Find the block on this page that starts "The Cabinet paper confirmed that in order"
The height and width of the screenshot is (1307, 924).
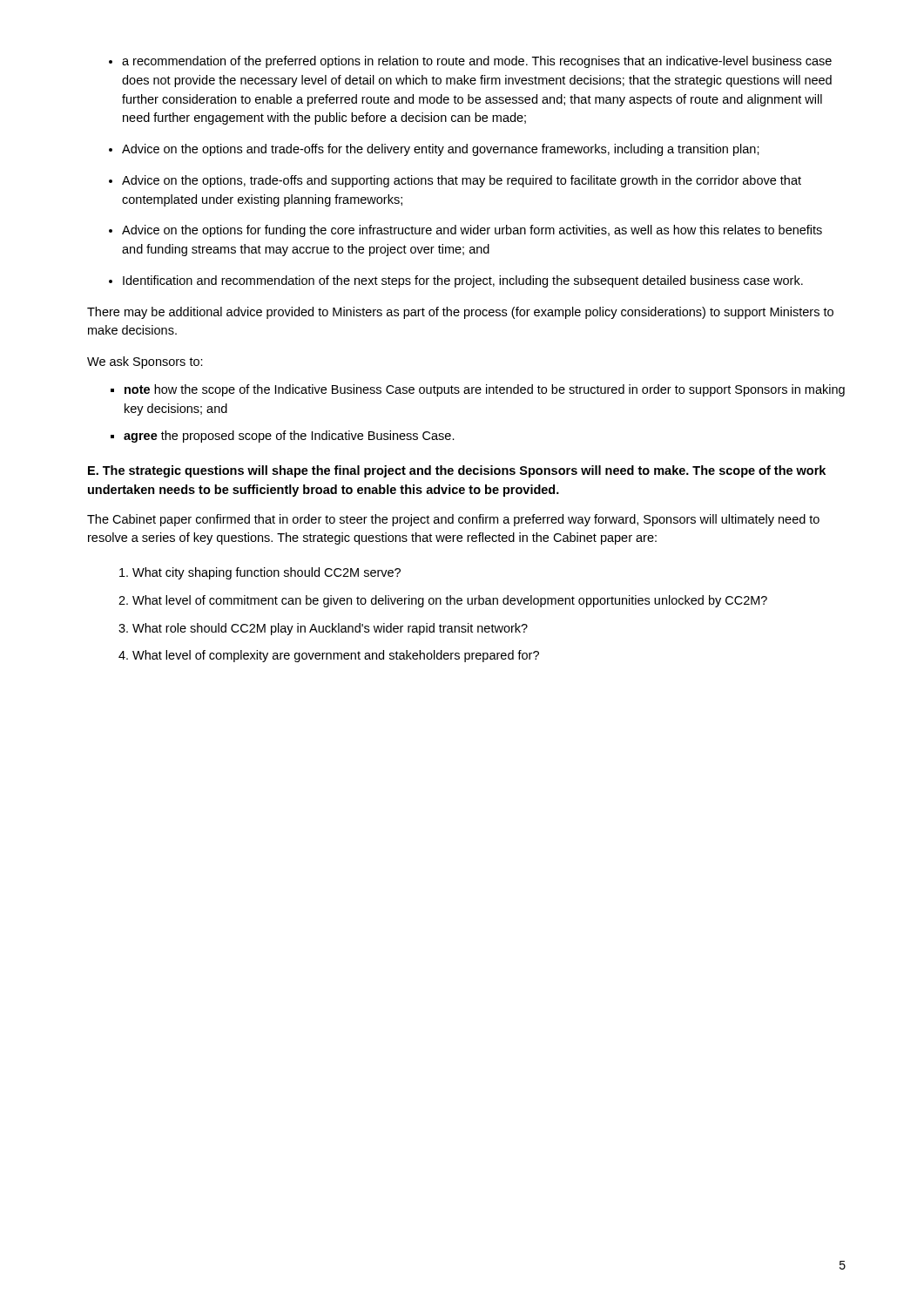tap(453, 528)
